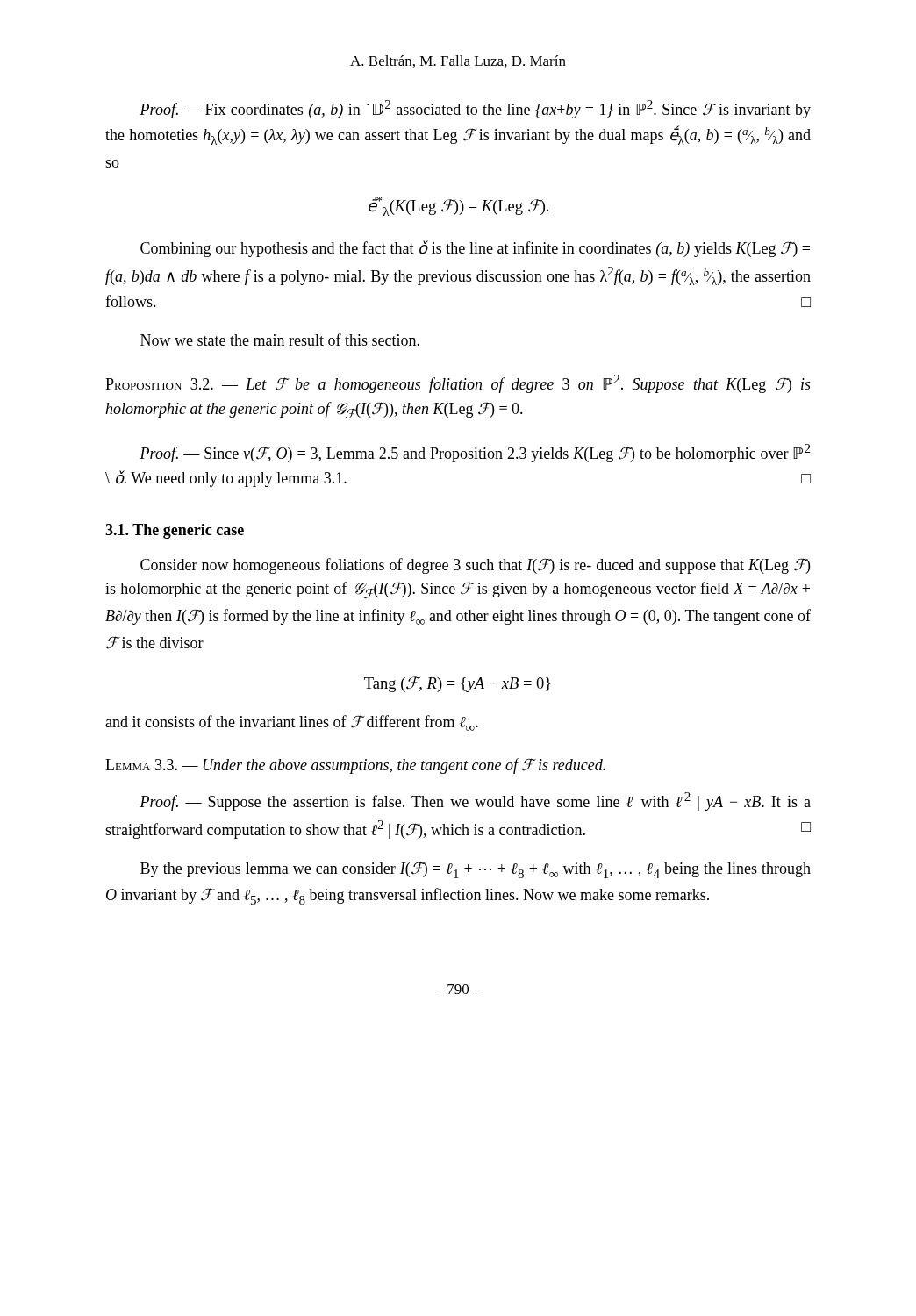The height and width of the screenshot is (1316, 916).
Task: Click on the formula that says "Tang (ℱ, R) ="
Action: click(x=458, y=683)
